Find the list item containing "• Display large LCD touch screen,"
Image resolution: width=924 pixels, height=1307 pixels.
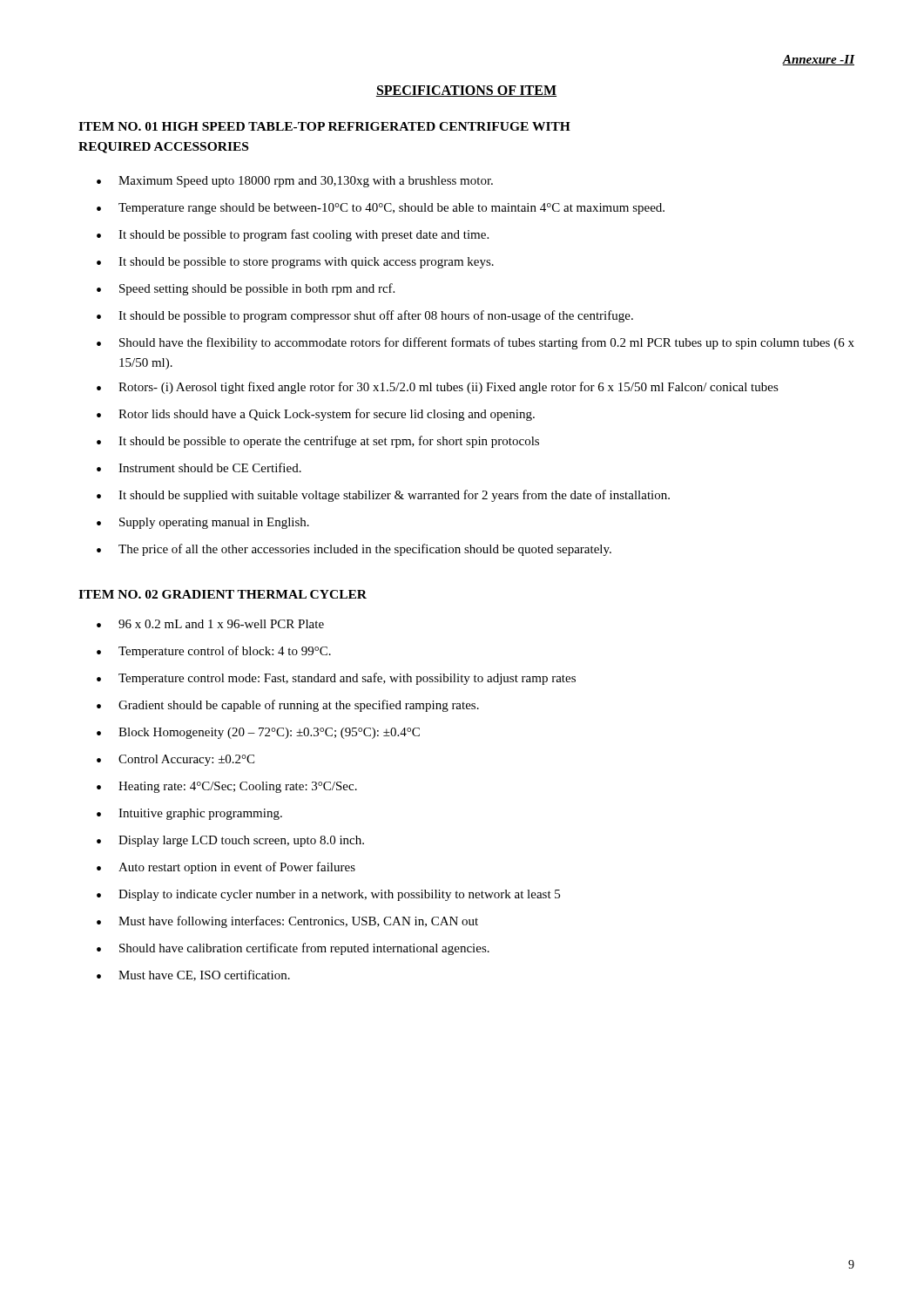pyautogui.click(x=230, y=841)
